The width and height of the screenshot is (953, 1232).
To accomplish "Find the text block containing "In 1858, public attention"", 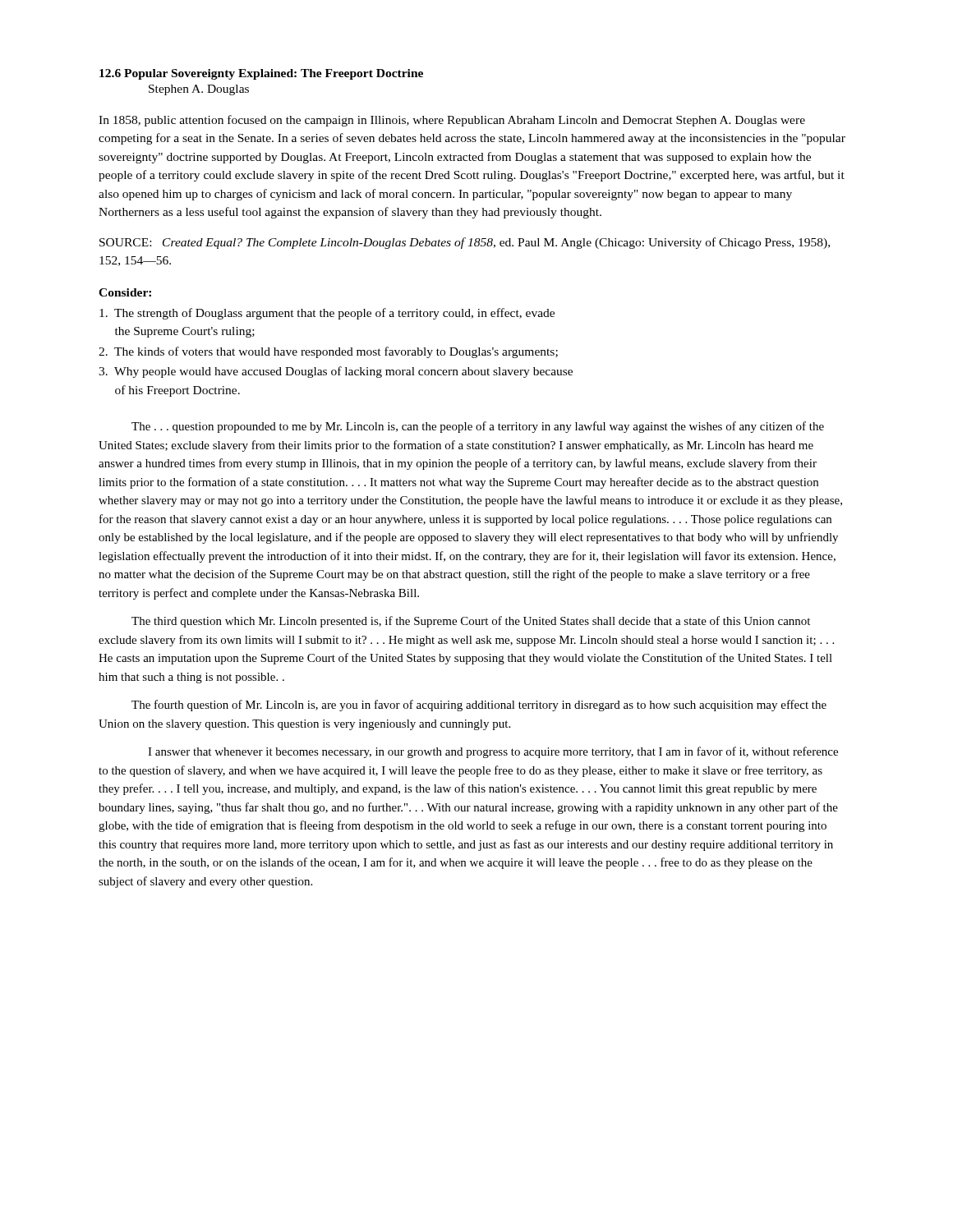I will click(x=472, y=166).
